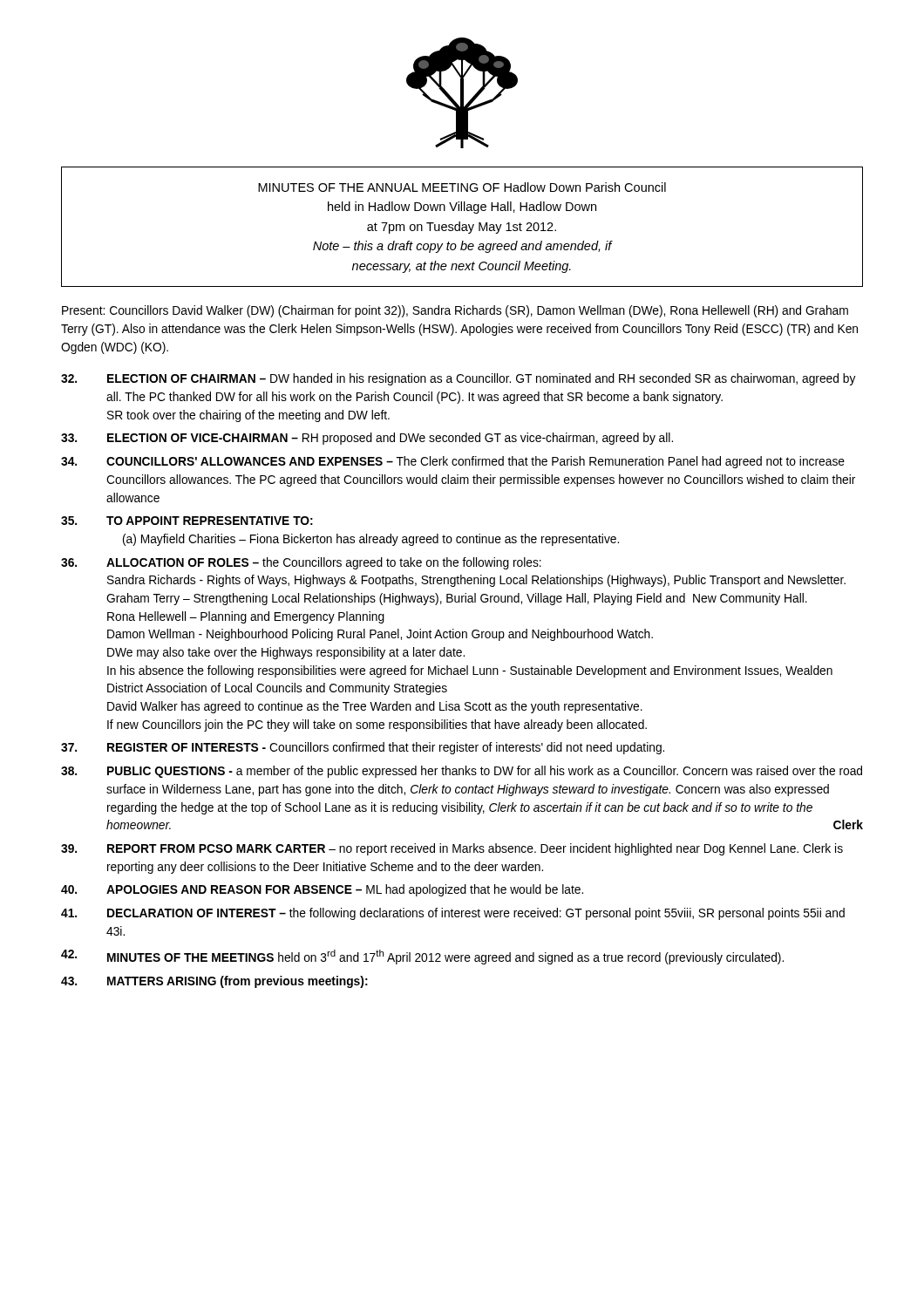The width and height of the screenshot is (924, 1308).
Task: Point to the block beginning "42. MINUTES OF THE MEETINGS"
Action: point(462,957)
